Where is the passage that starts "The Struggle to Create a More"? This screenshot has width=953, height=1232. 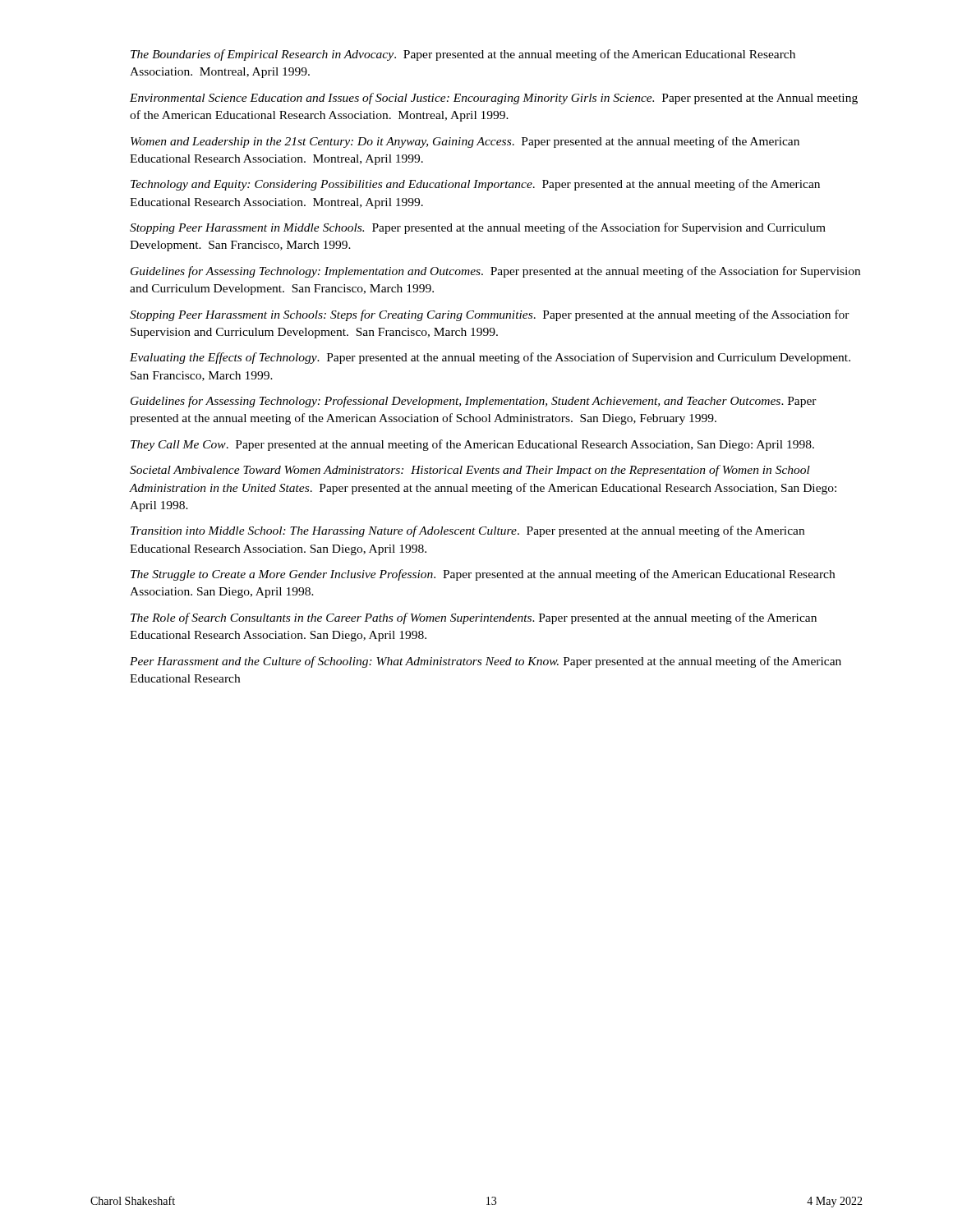[476, 583]
